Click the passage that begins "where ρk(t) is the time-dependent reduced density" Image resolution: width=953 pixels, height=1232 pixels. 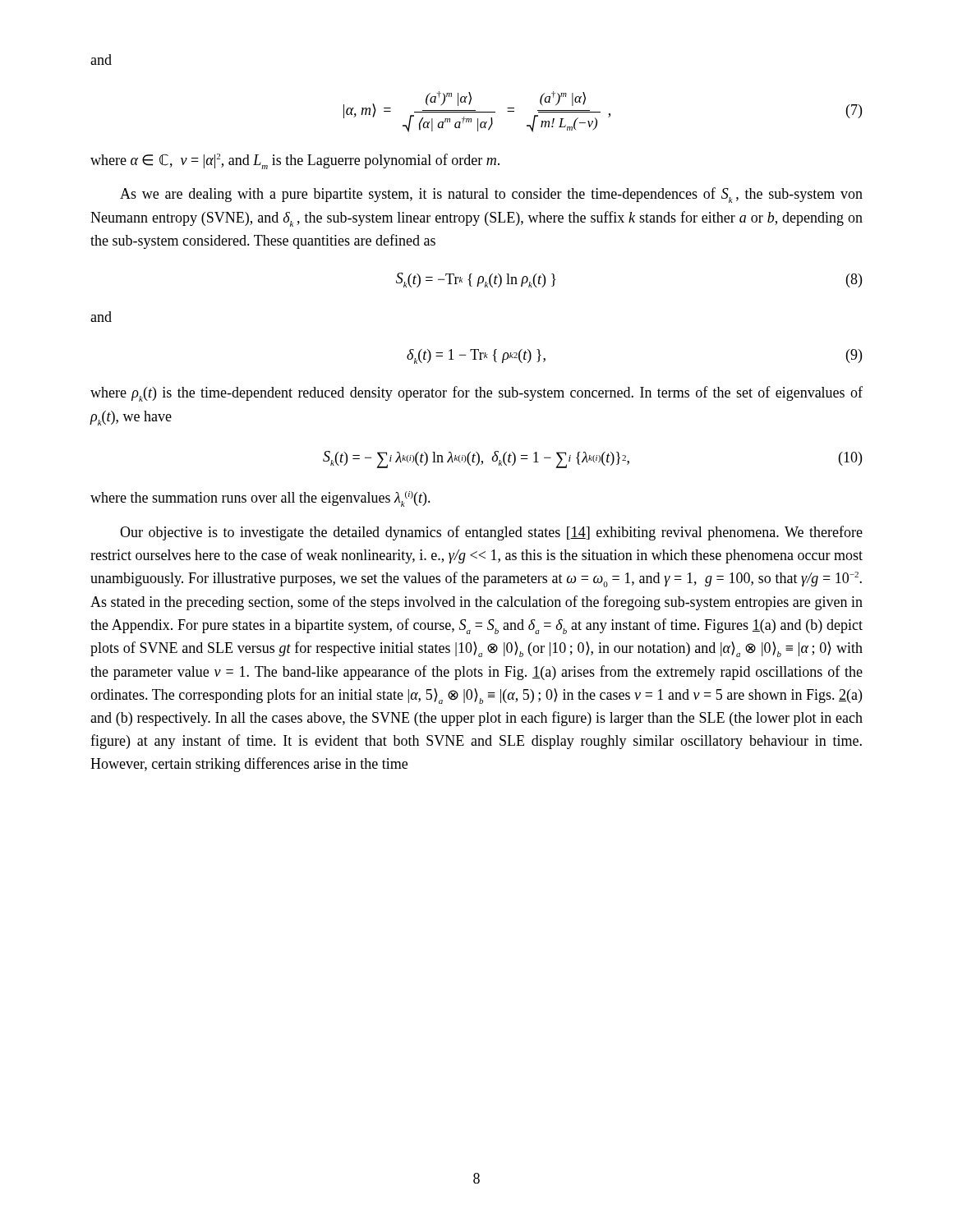point(476,406)
